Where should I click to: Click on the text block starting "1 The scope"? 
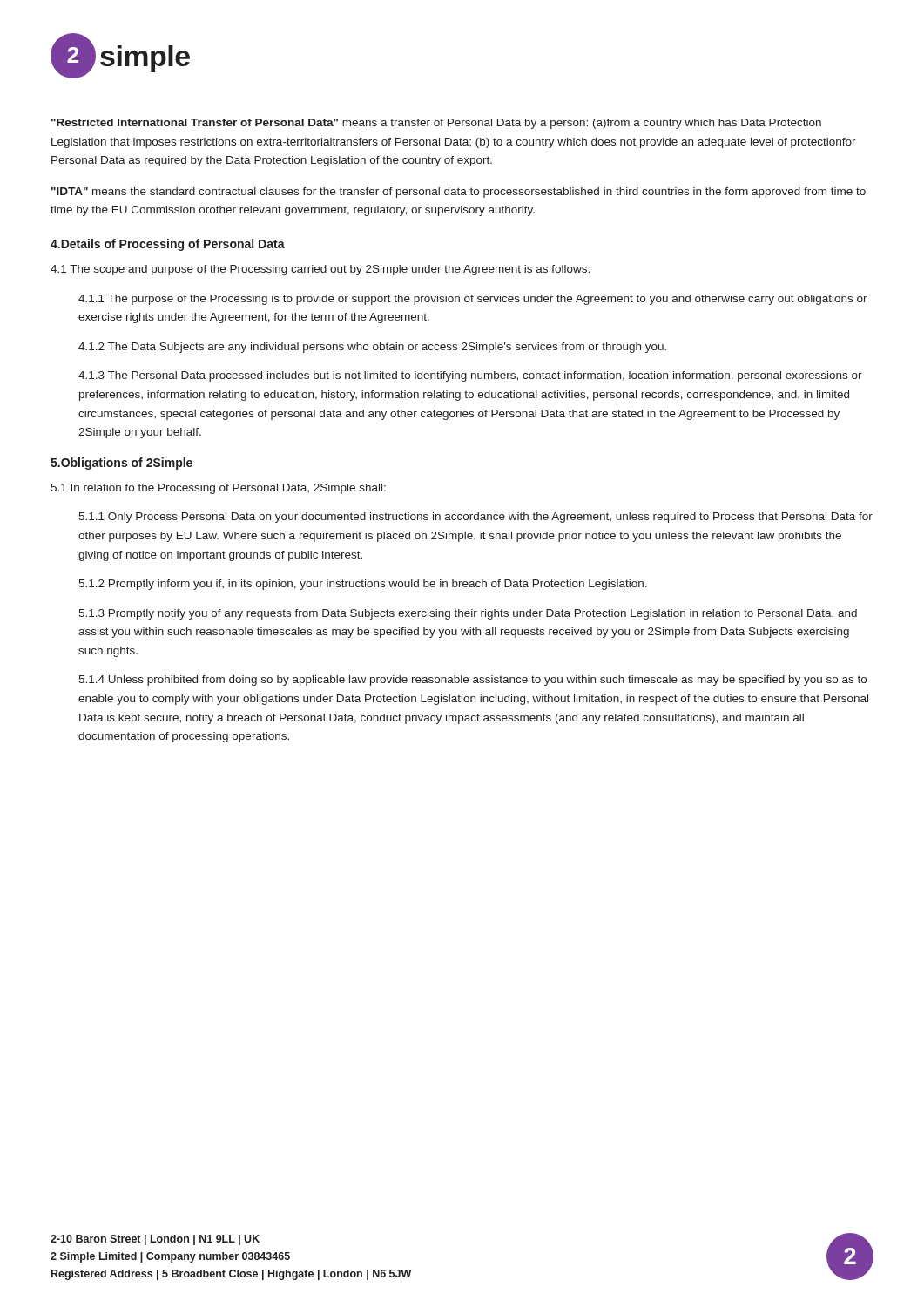(x=321, y=269)
